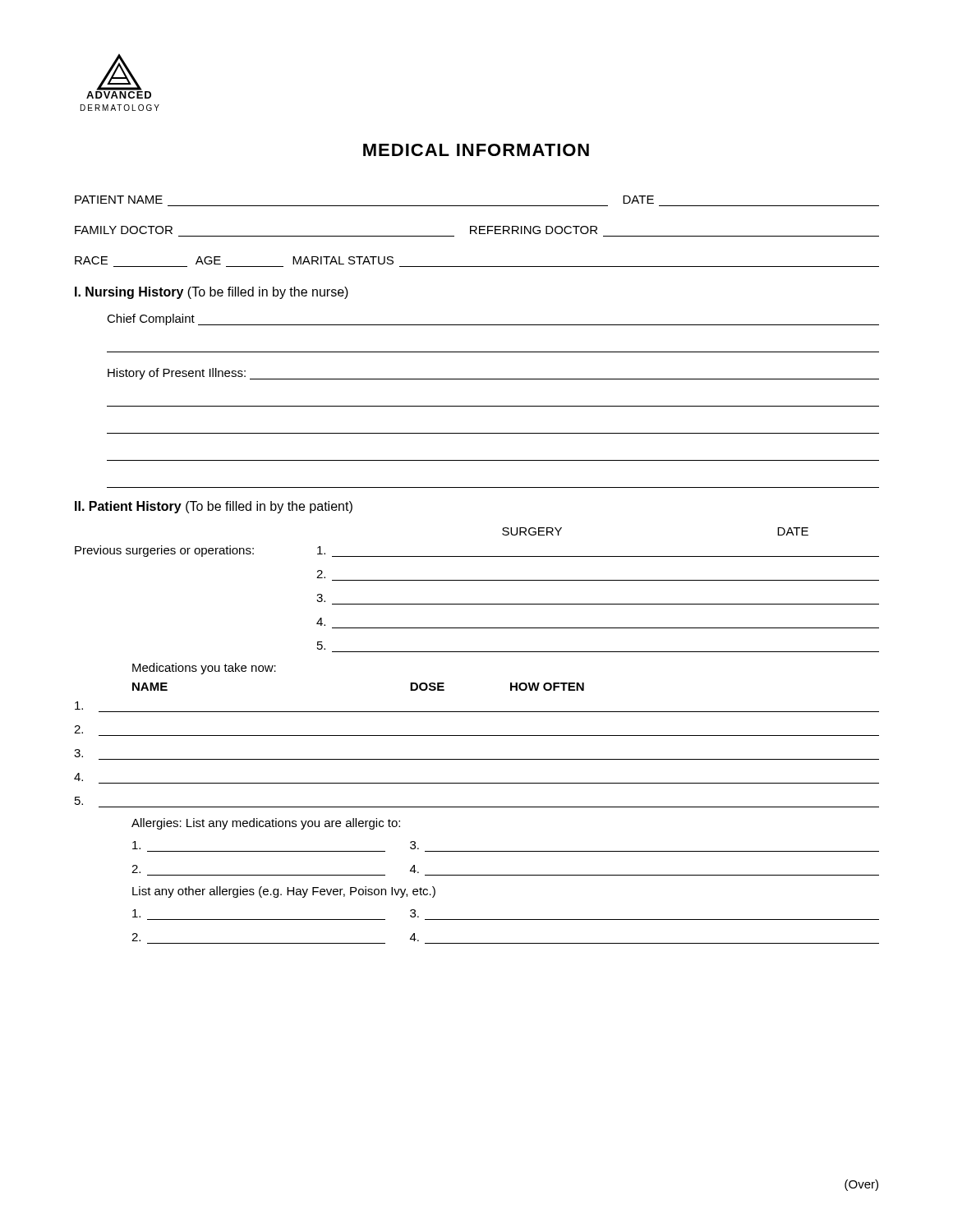Viewport: 953px width, 1232px height.
Task: Find the text starting "RACE AGE MARITAL STATUS"
Action: [x=476, y=259]
